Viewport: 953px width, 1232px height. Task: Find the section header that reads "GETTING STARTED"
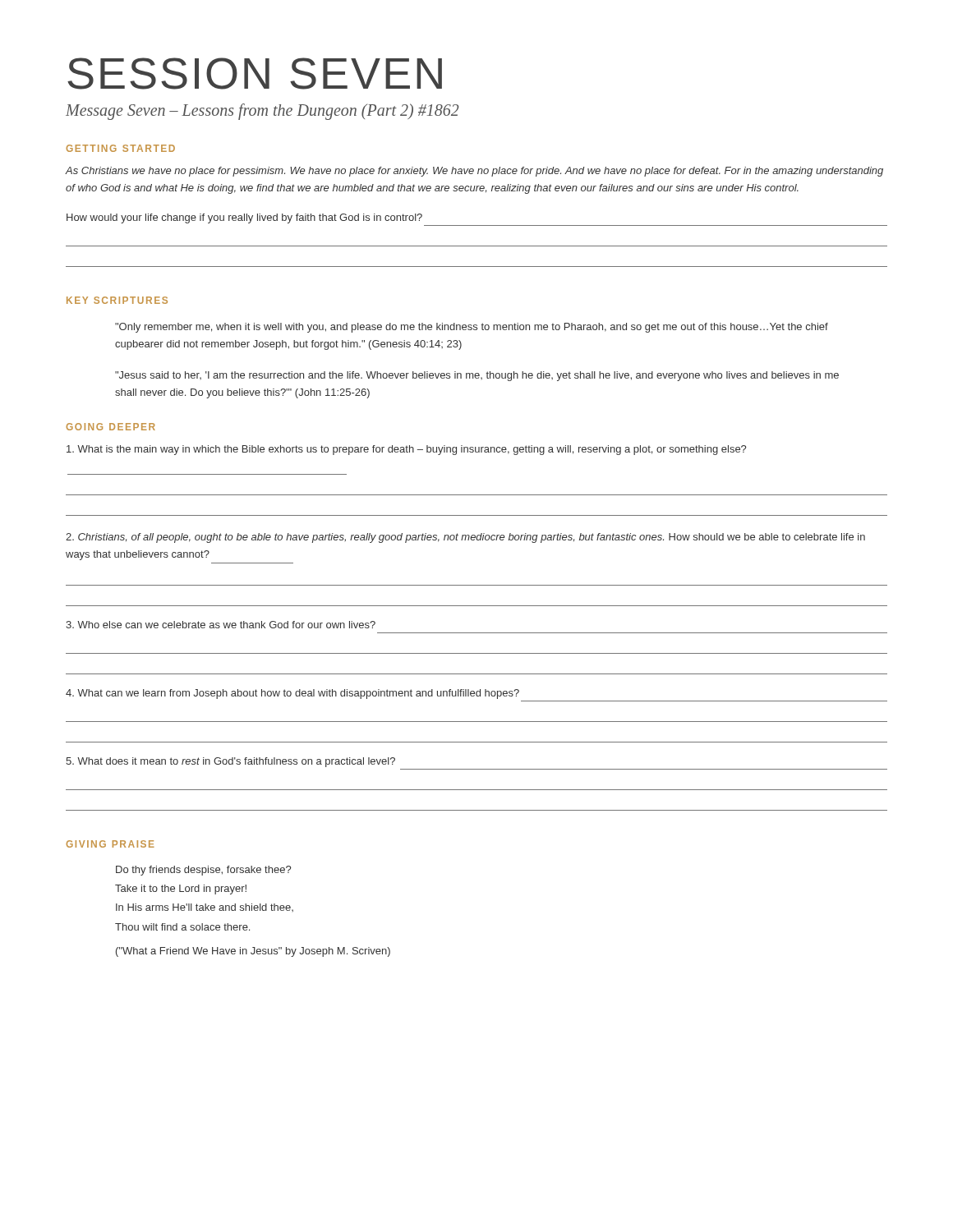[120, 148]
